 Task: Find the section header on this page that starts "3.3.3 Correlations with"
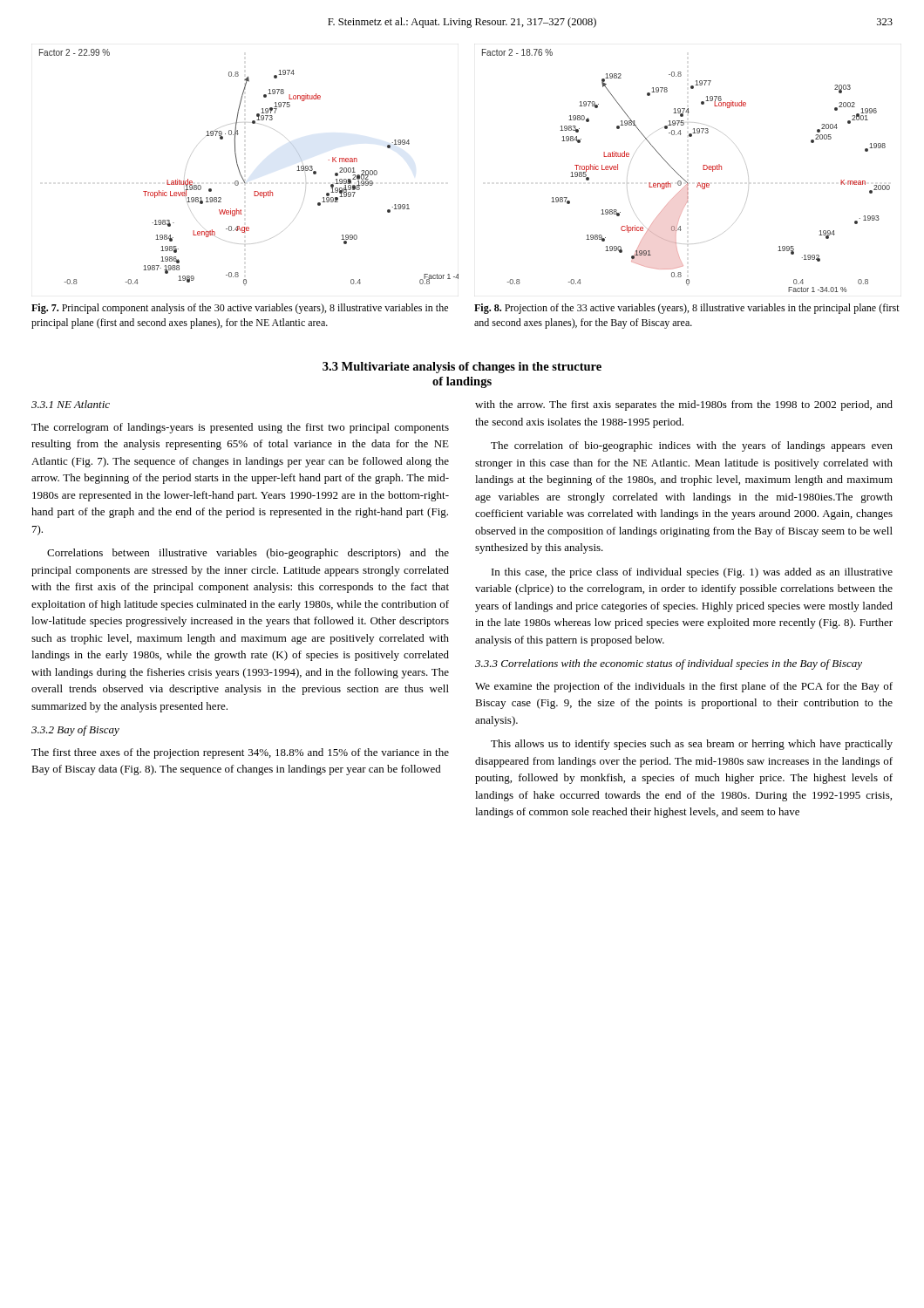click(x=669, y=663)
